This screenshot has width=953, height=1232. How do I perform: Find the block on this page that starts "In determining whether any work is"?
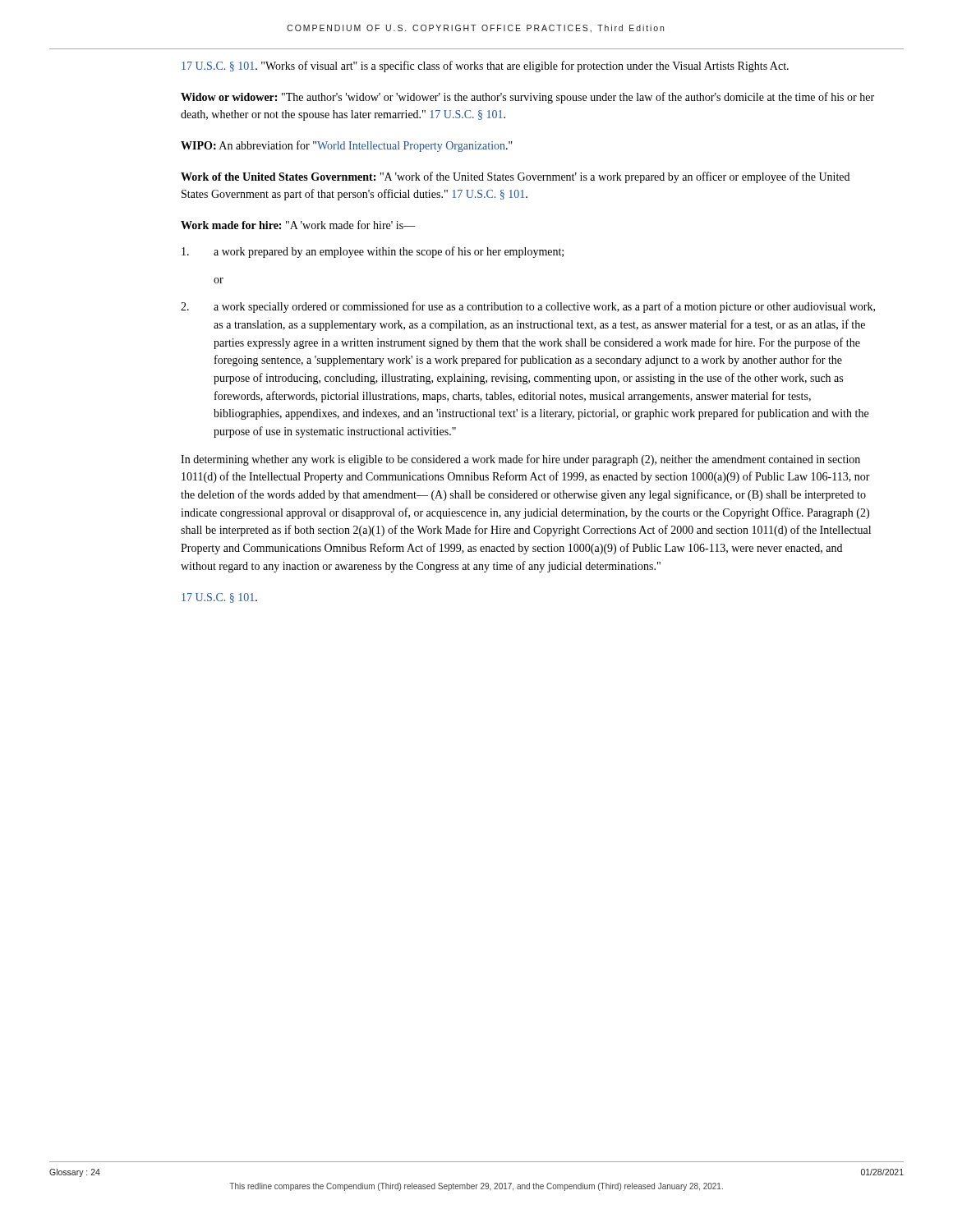(526, 513)
